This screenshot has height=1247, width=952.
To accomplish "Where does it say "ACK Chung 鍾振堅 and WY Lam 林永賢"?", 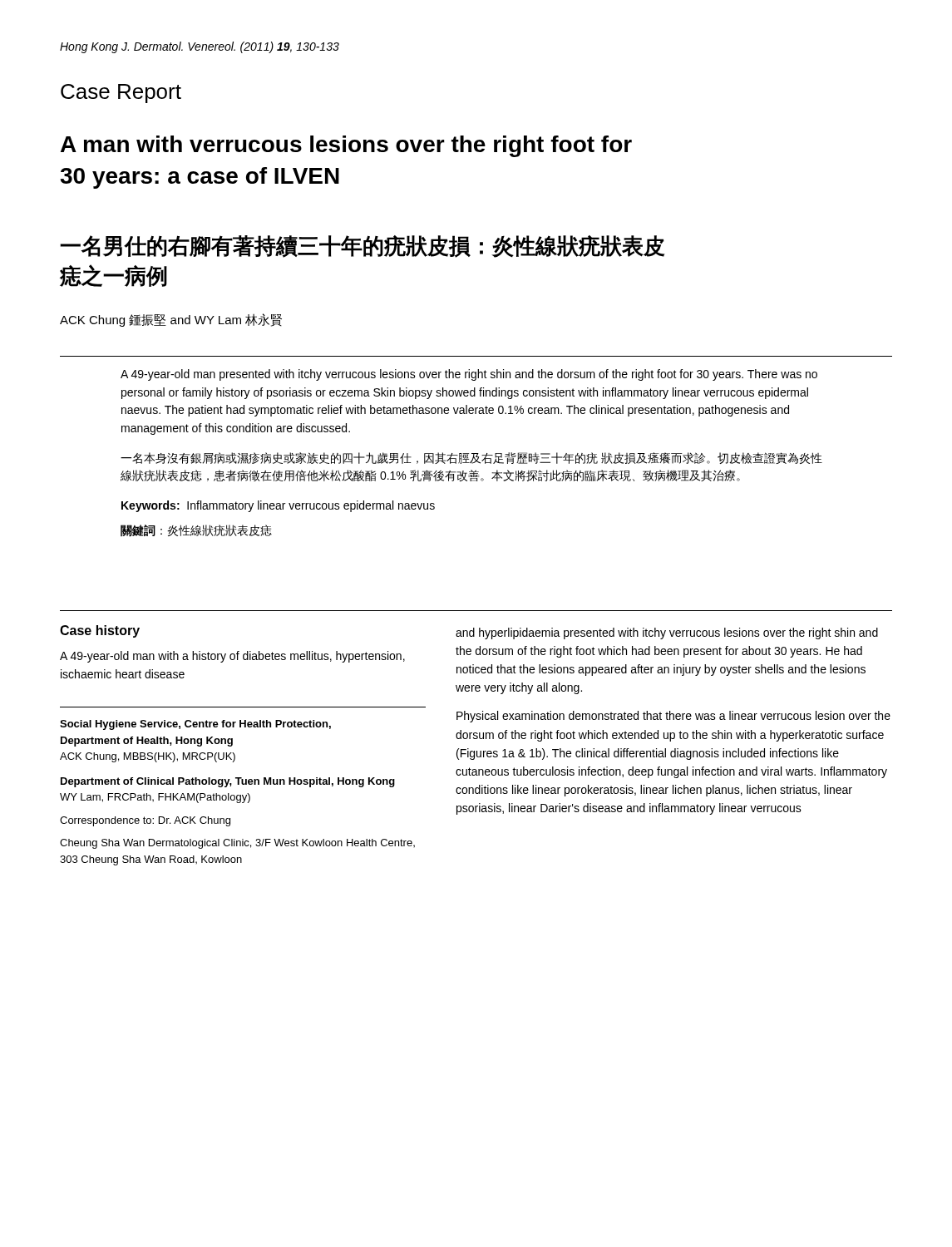I will point(171,320).
